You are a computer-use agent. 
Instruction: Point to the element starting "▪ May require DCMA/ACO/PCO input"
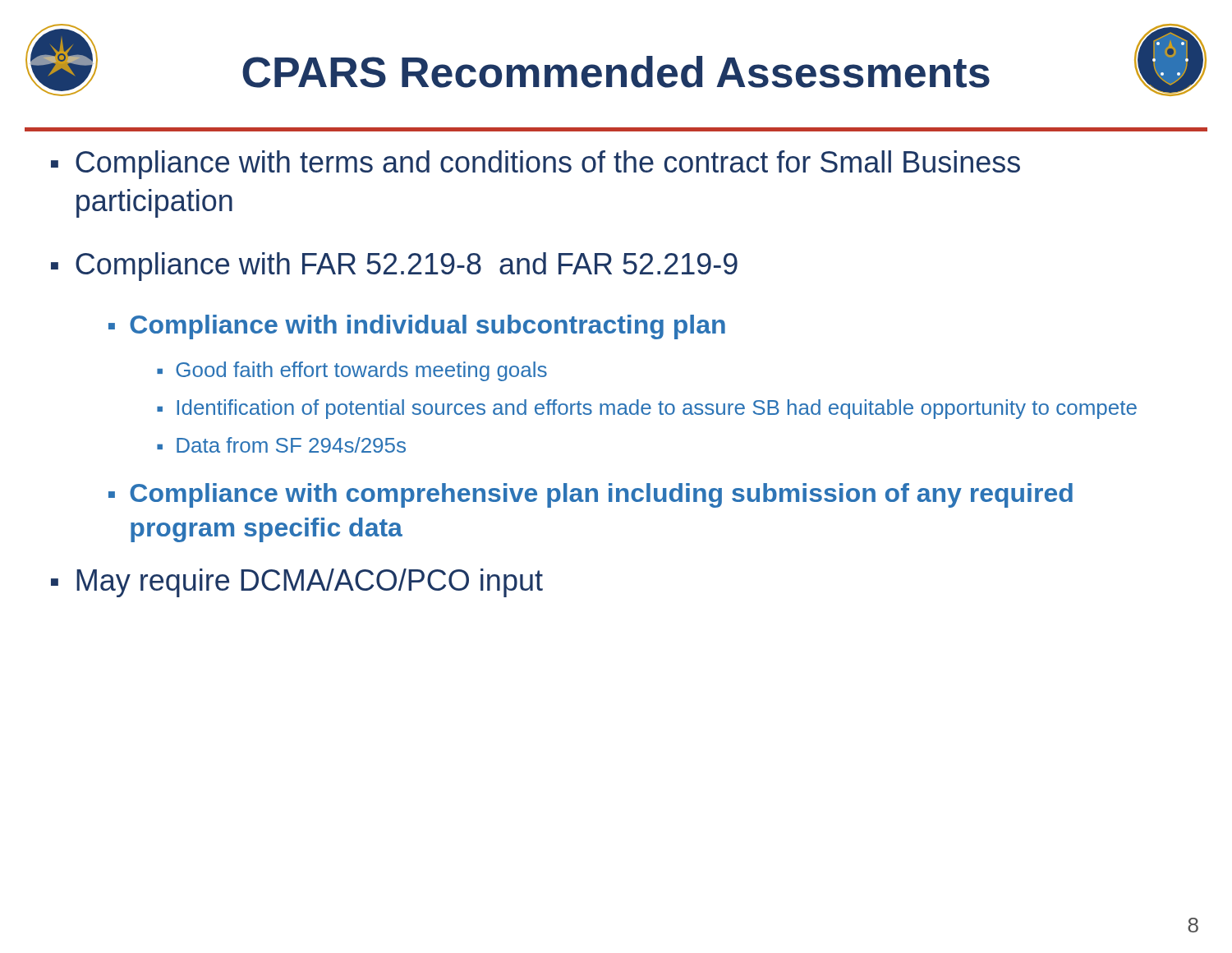[x=296, y=581]
